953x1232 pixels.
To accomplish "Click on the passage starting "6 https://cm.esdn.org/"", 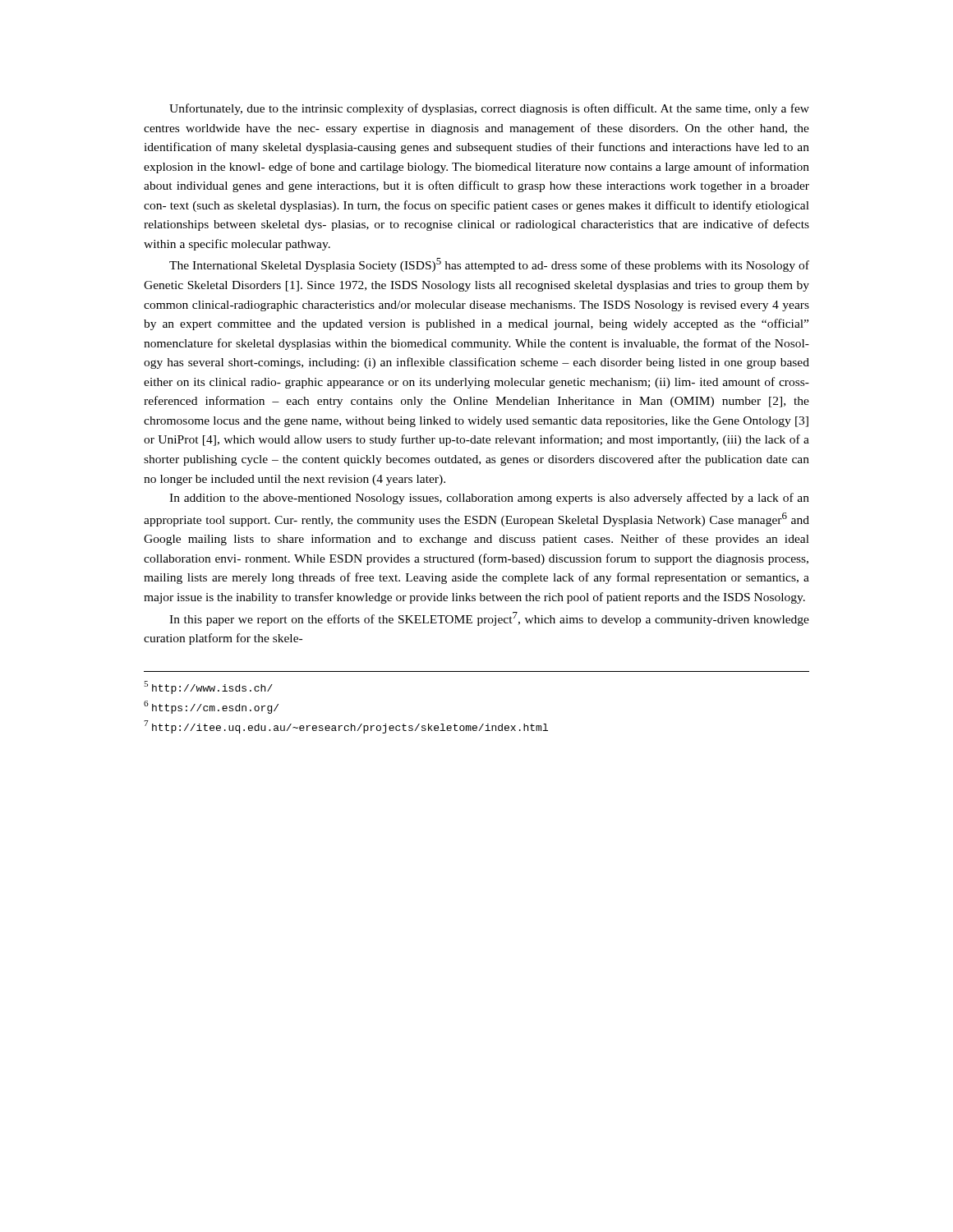I will [212, 706].
